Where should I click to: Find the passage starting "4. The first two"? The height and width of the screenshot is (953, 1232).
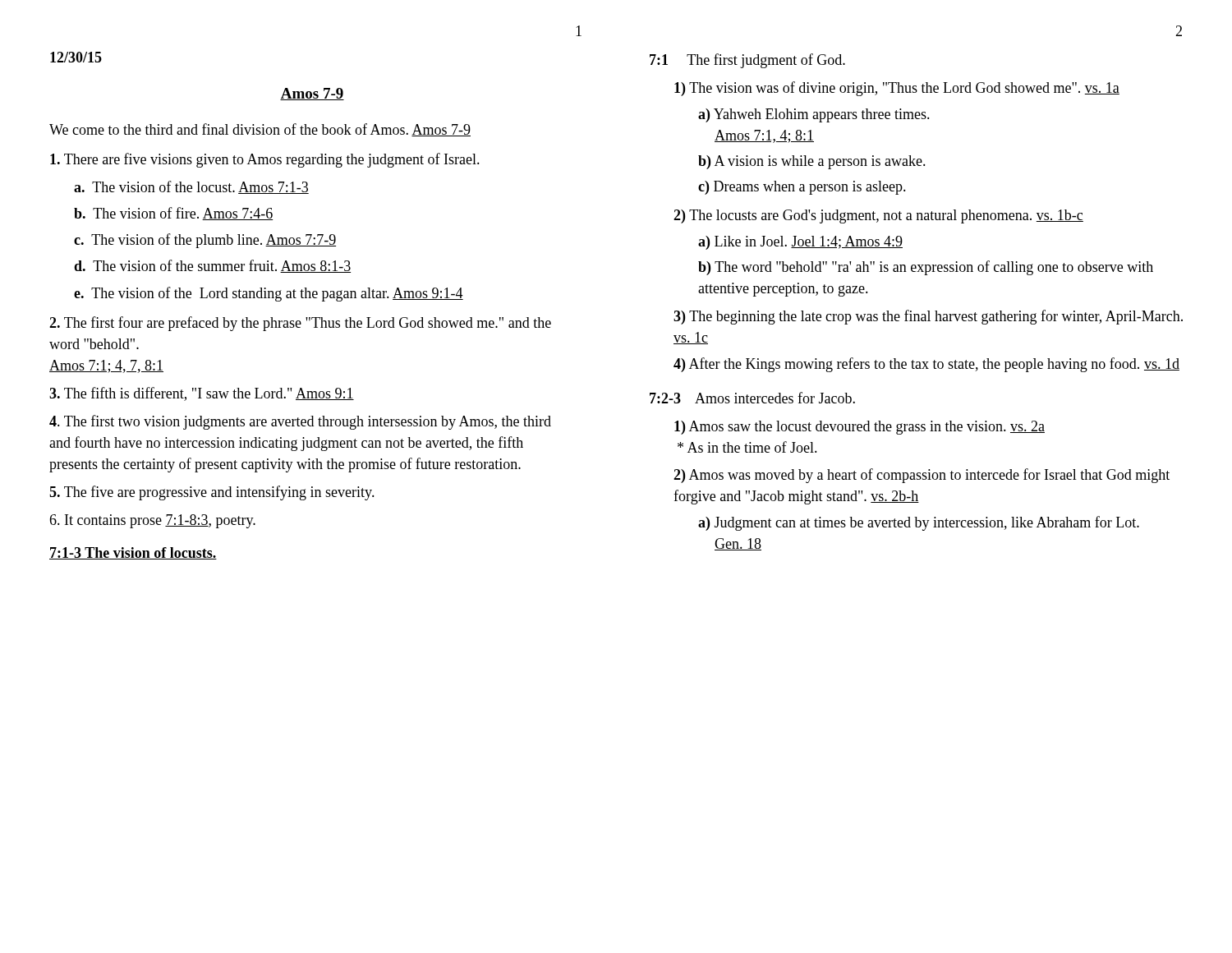[x=300, y=443]
